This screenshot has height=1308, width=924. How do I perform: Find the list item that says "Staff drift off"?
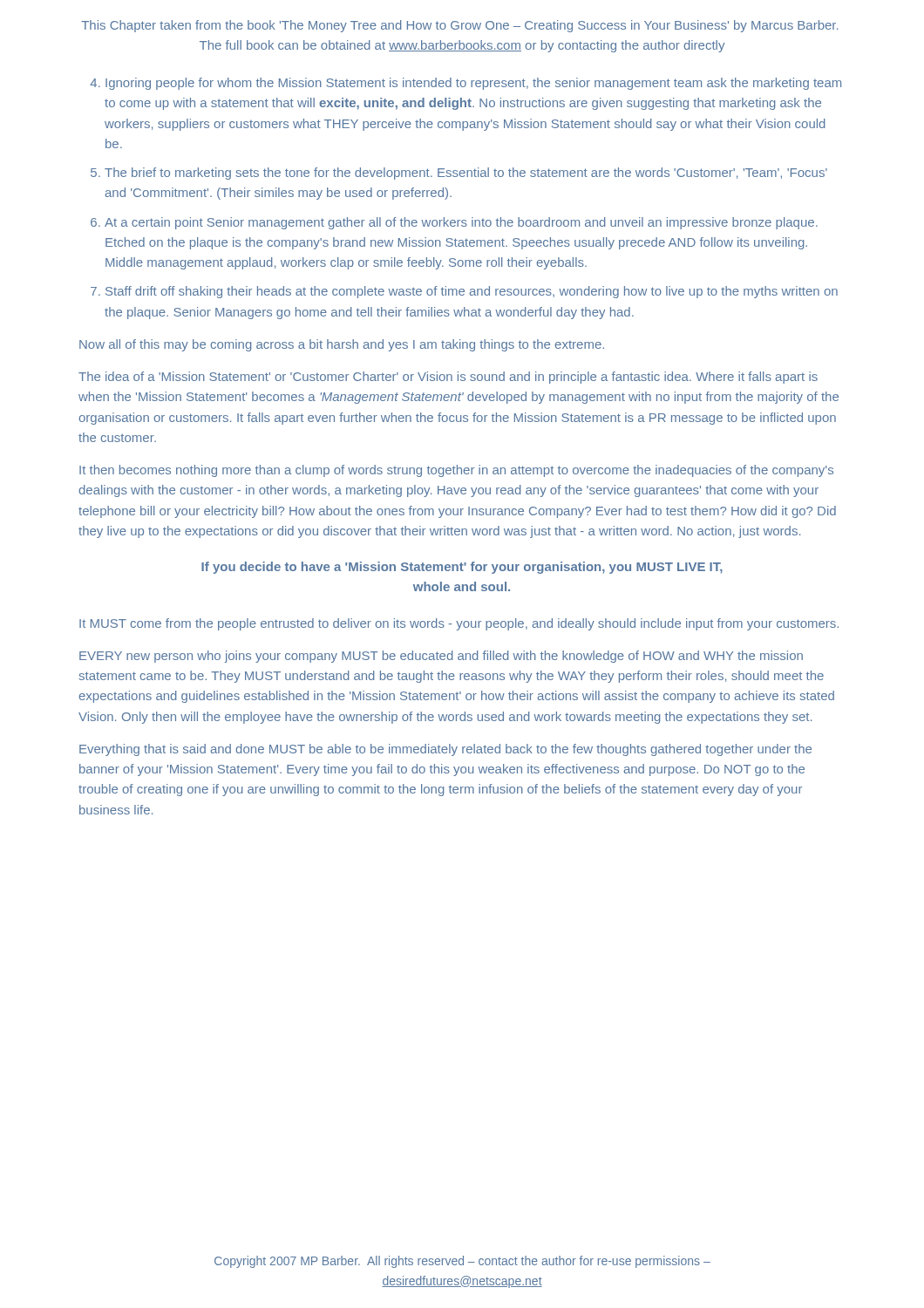click(x=475, y=301)
